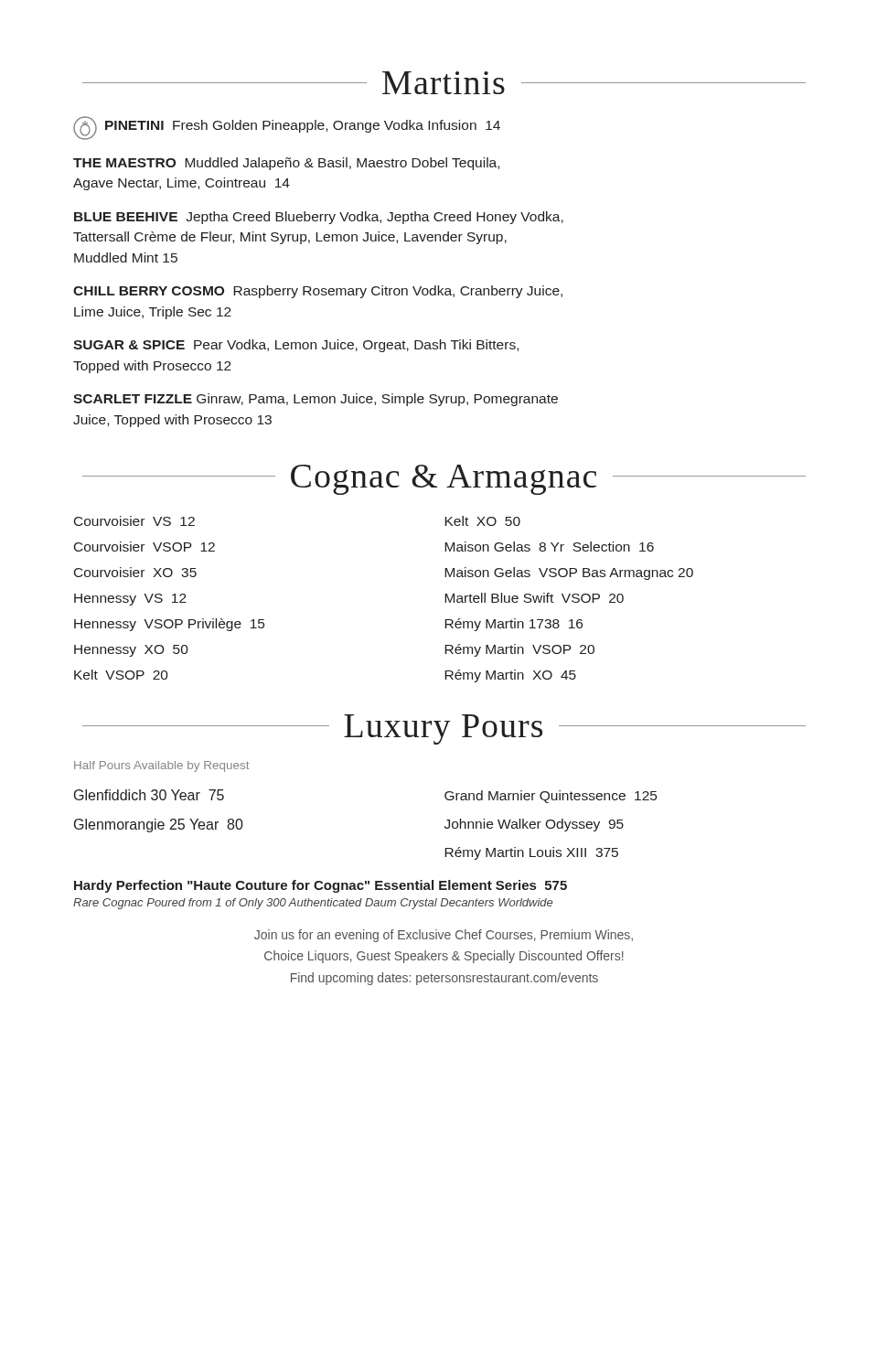
Task: Find the list item with the text "PINETINI Fresh Golden Pineapple, Orange Vodka"
Action: tap(287, 128)
